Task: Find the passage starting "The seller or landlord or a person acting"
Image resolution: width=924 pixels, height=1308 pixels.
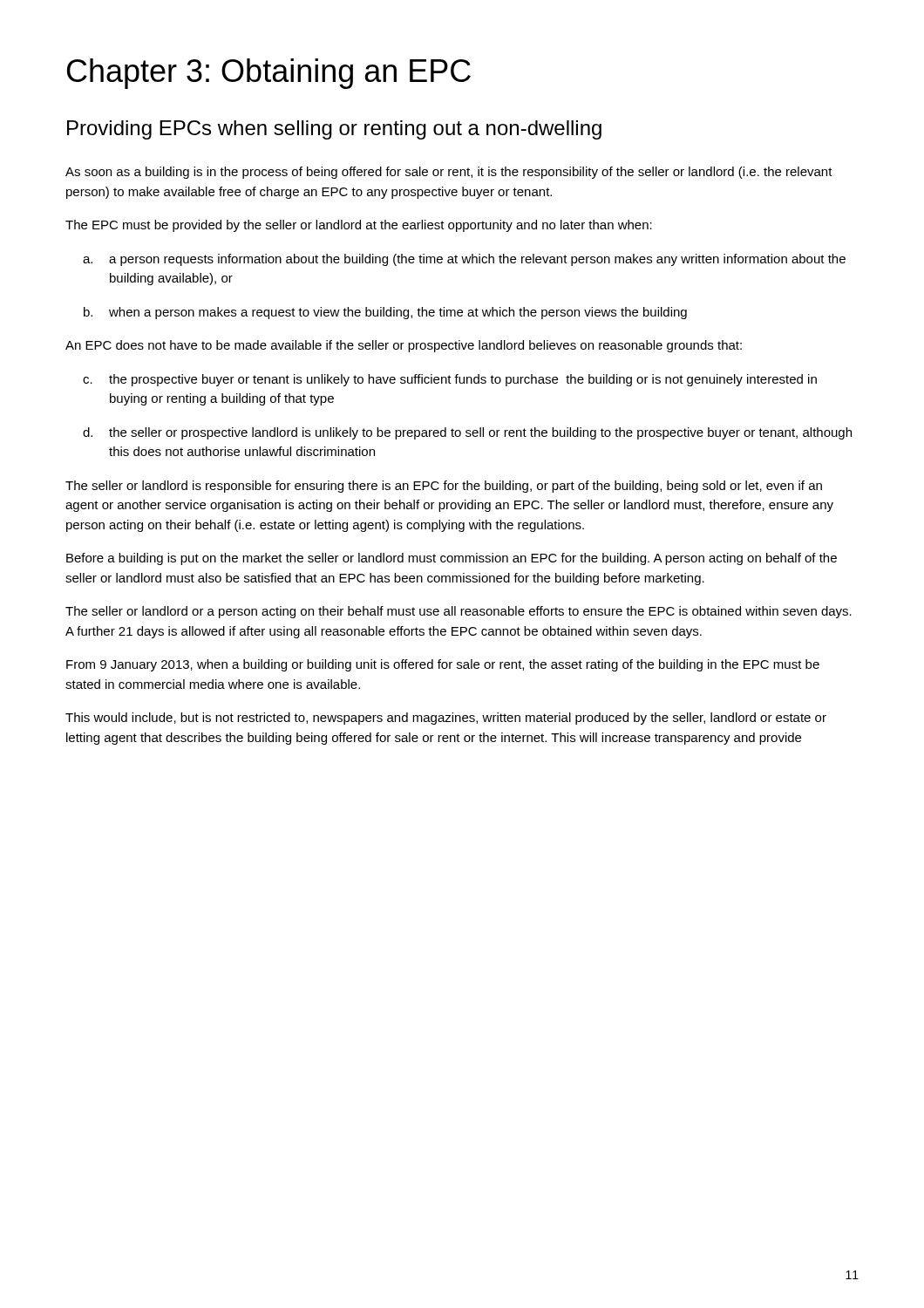Action: [x=459, y=621]
